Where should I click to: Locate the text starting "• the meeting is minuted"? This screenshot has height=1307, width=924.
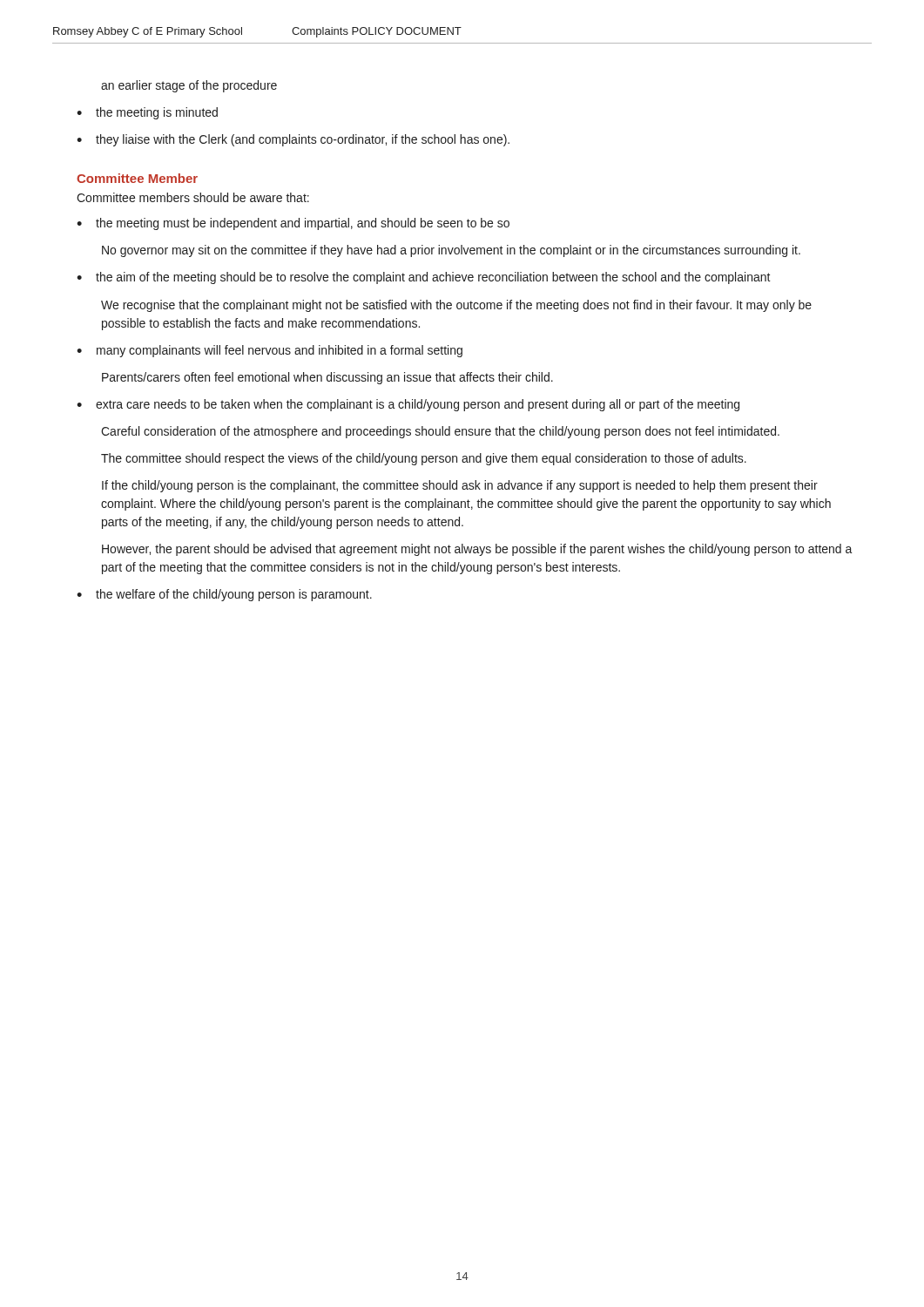pos(147,113)
